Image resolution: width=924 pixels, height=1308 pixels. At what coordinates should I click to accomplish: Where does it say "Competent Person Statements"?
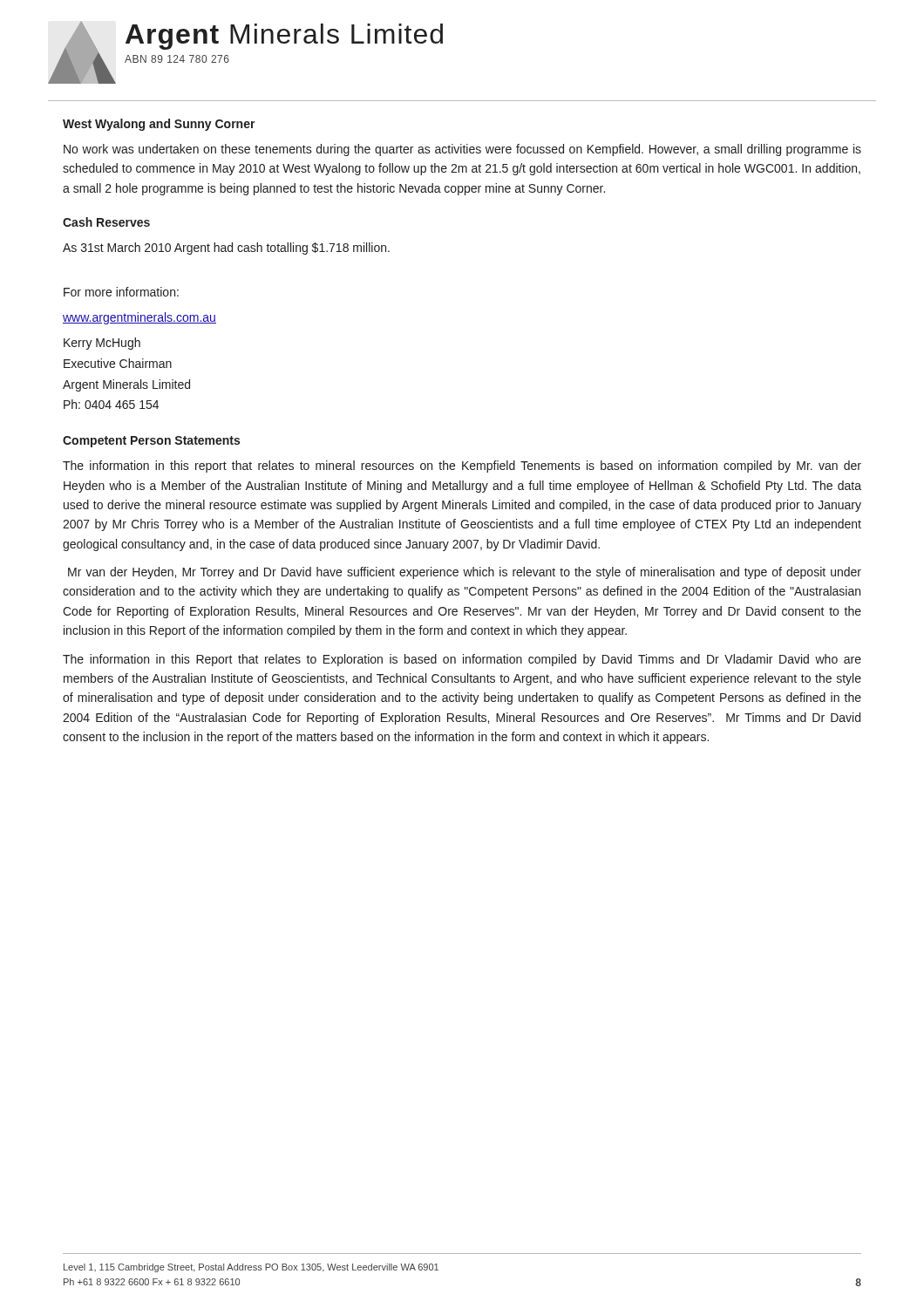[x=152, y=440]
